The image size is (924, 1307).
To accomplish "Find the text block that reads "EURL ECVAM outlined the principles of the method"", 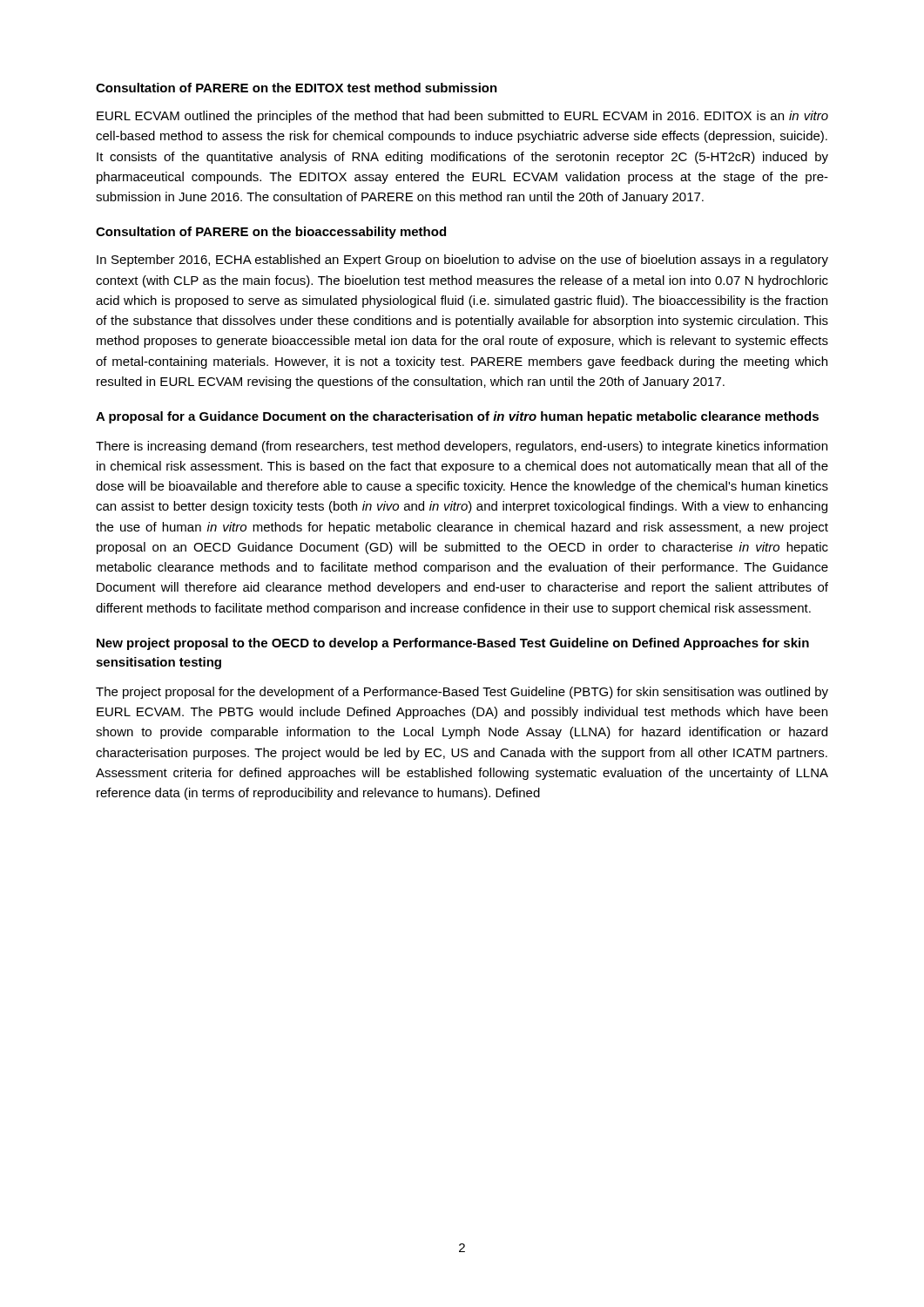I will (x=462, y=156).
